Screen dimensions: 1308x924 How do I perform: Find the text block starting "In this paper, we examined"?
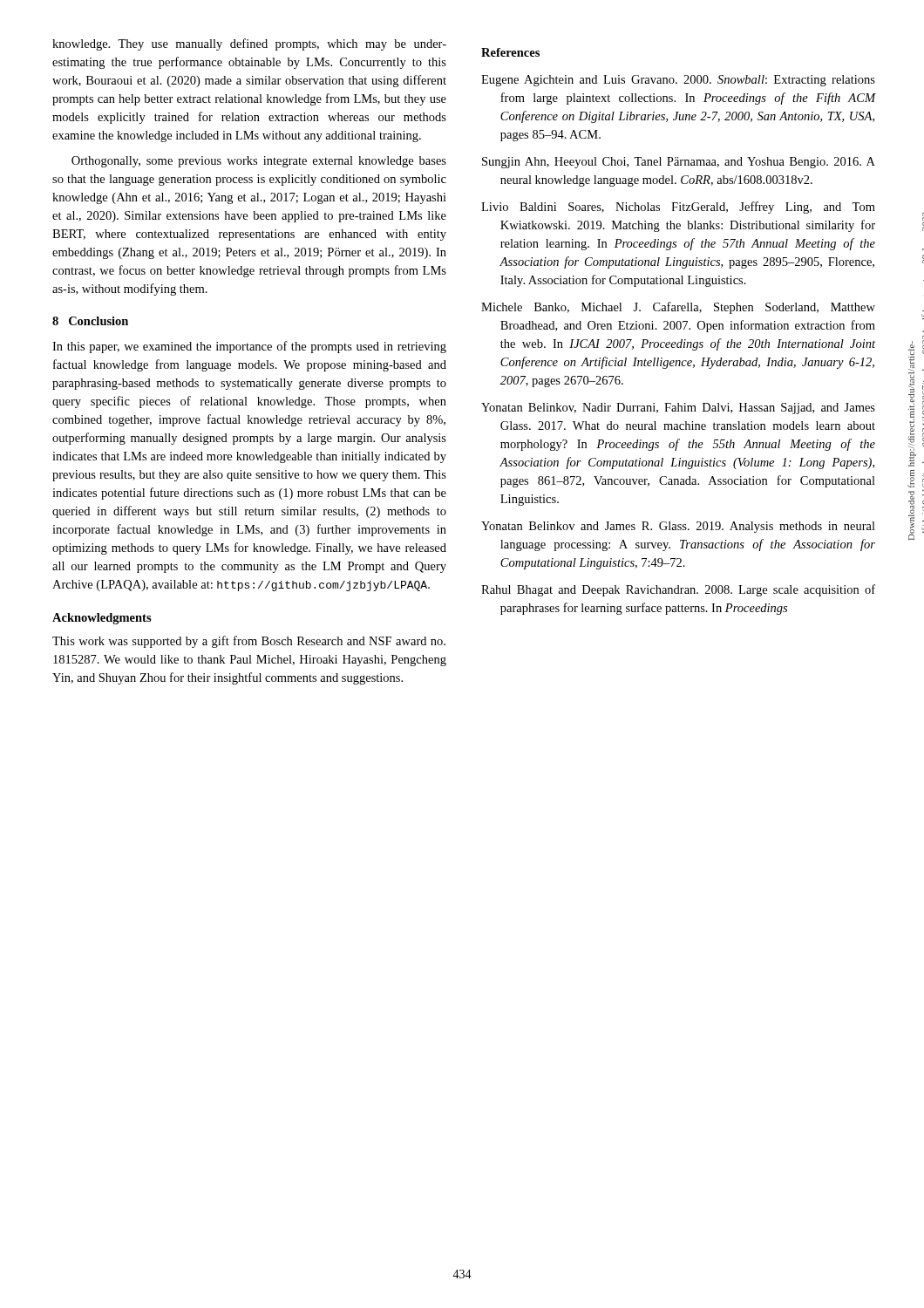point(249,466)
